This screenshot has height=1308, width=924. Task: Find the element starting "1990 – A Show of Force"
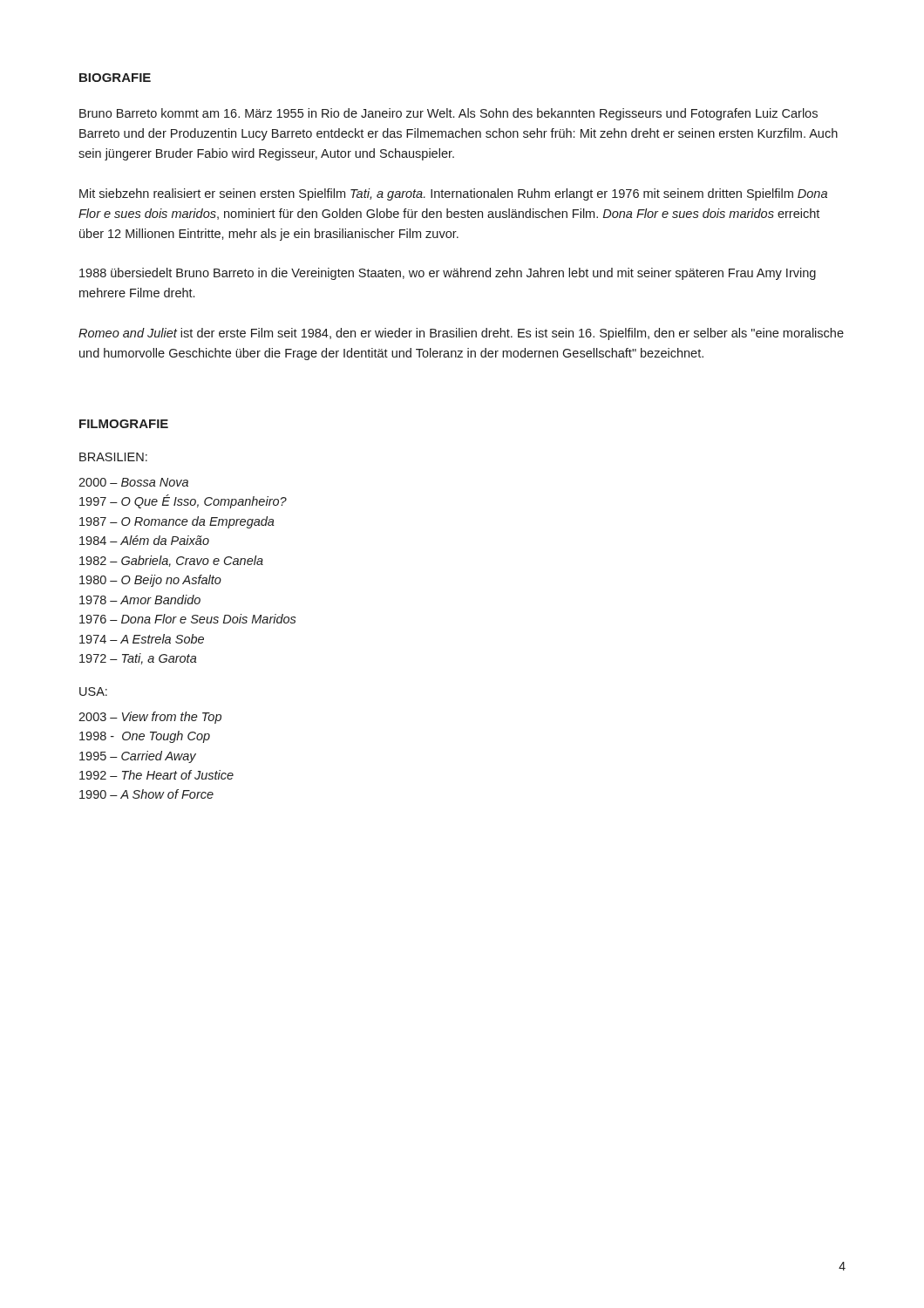(x=146, y=795)
